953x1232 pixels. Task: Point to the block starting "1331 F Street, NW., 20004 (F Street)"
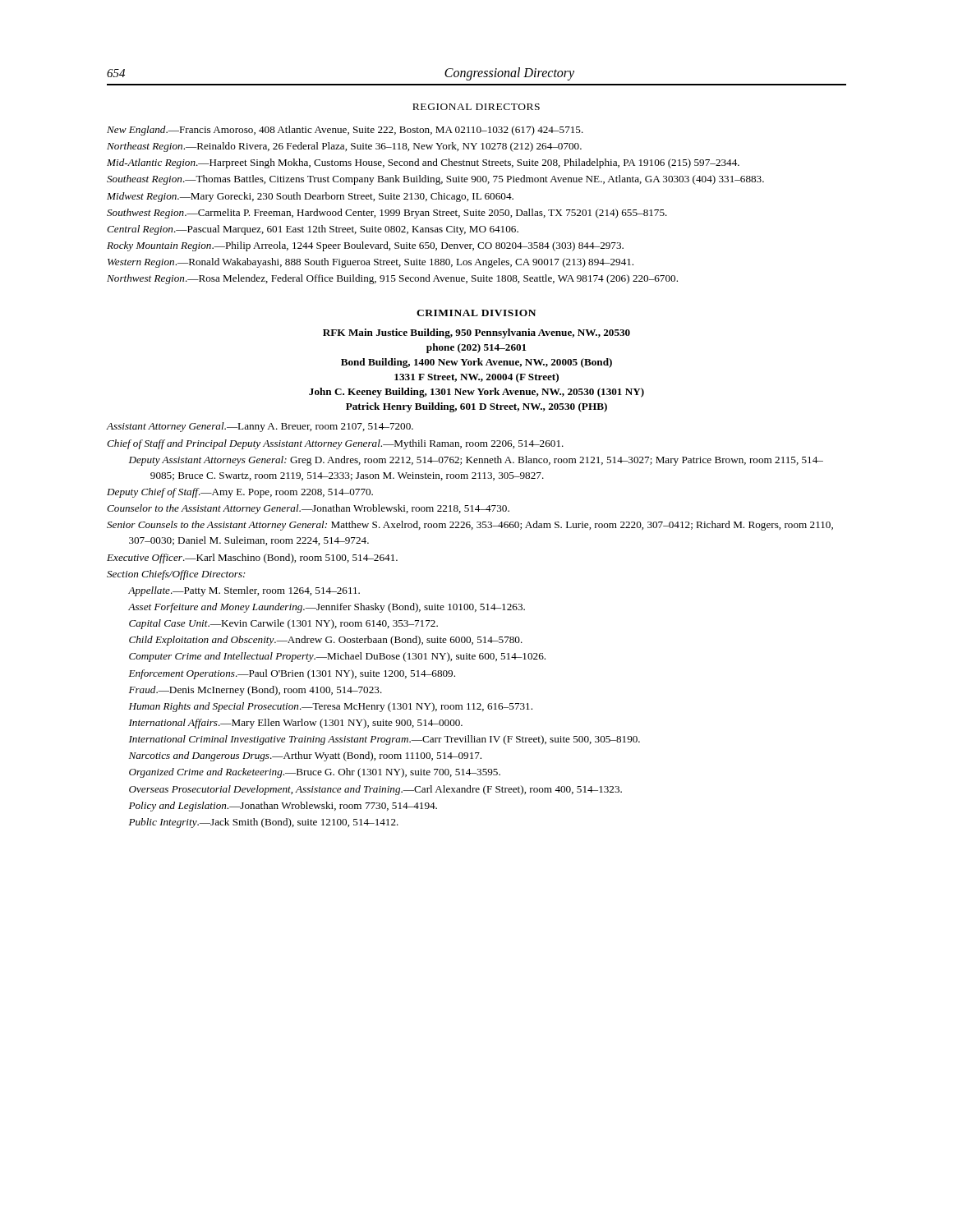[476, 377]
